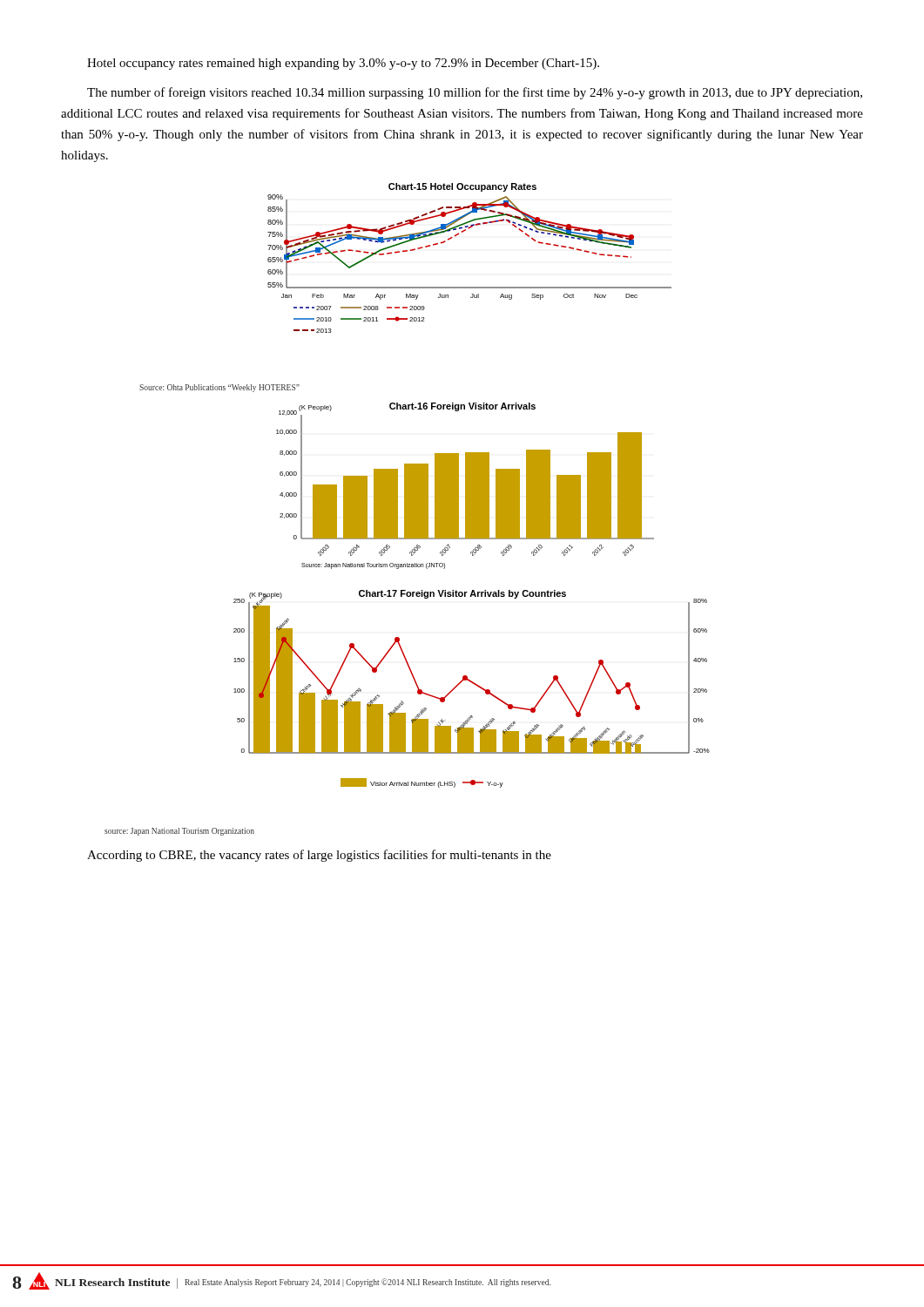Click on the text block that says "Hotel occupancy rates remained high expanding"
The width and height of the screenshot is (924, 1307).
tap(344, 63)
